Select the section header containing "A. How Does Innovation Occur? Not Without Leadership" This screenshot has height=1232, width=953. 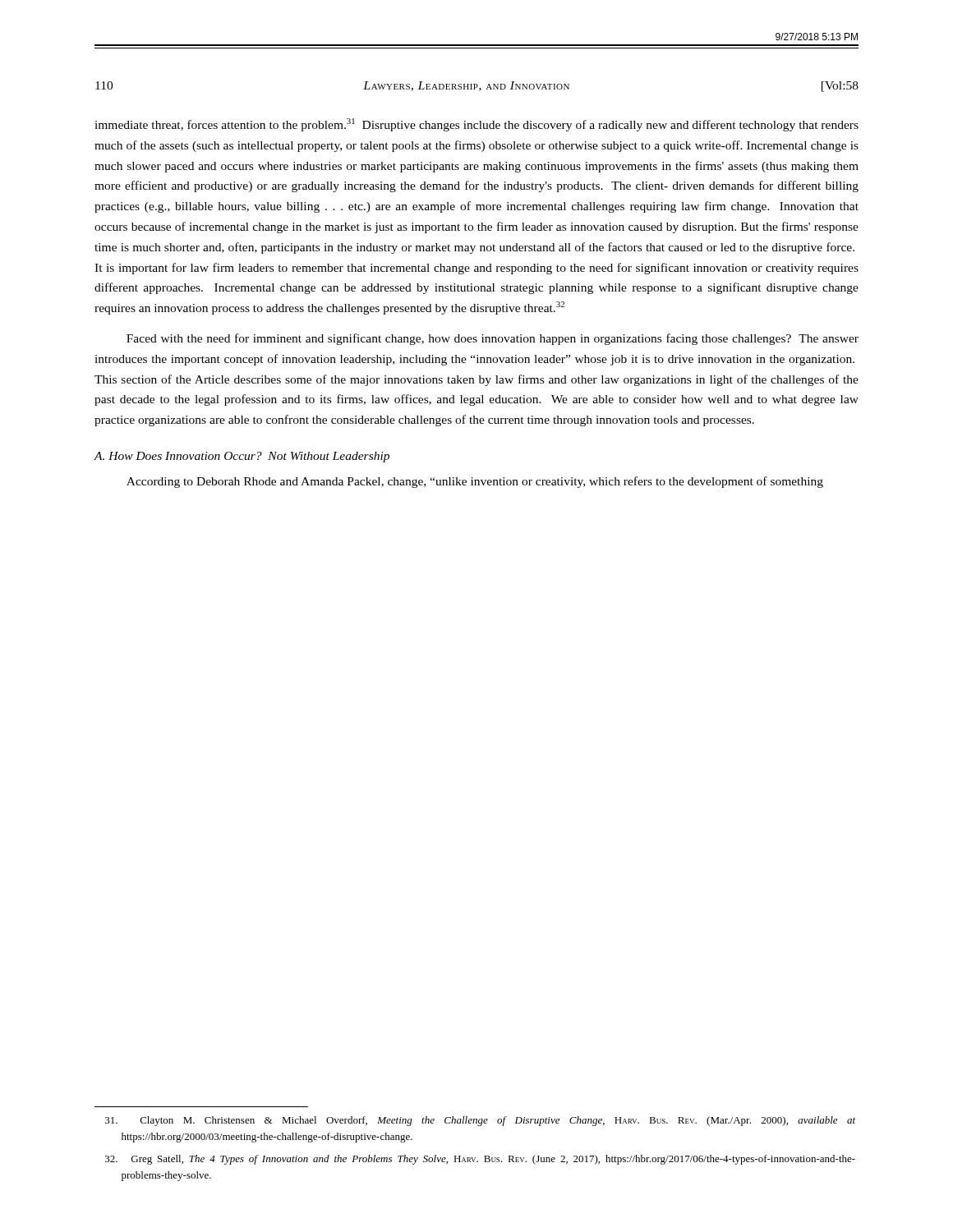pos(242,455)
